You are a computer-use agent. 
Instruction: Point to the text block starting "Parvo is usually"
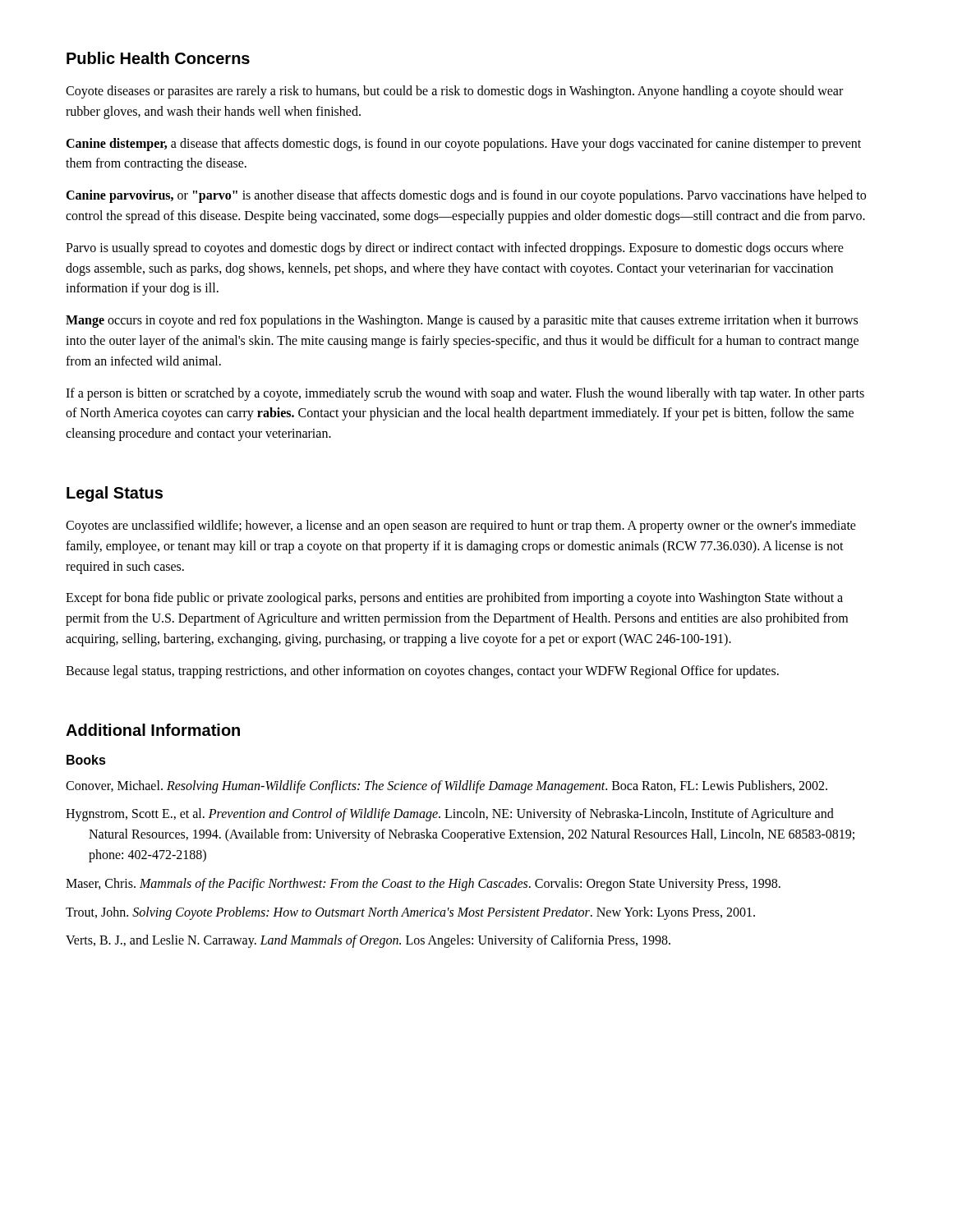click(x=455, y=268)
